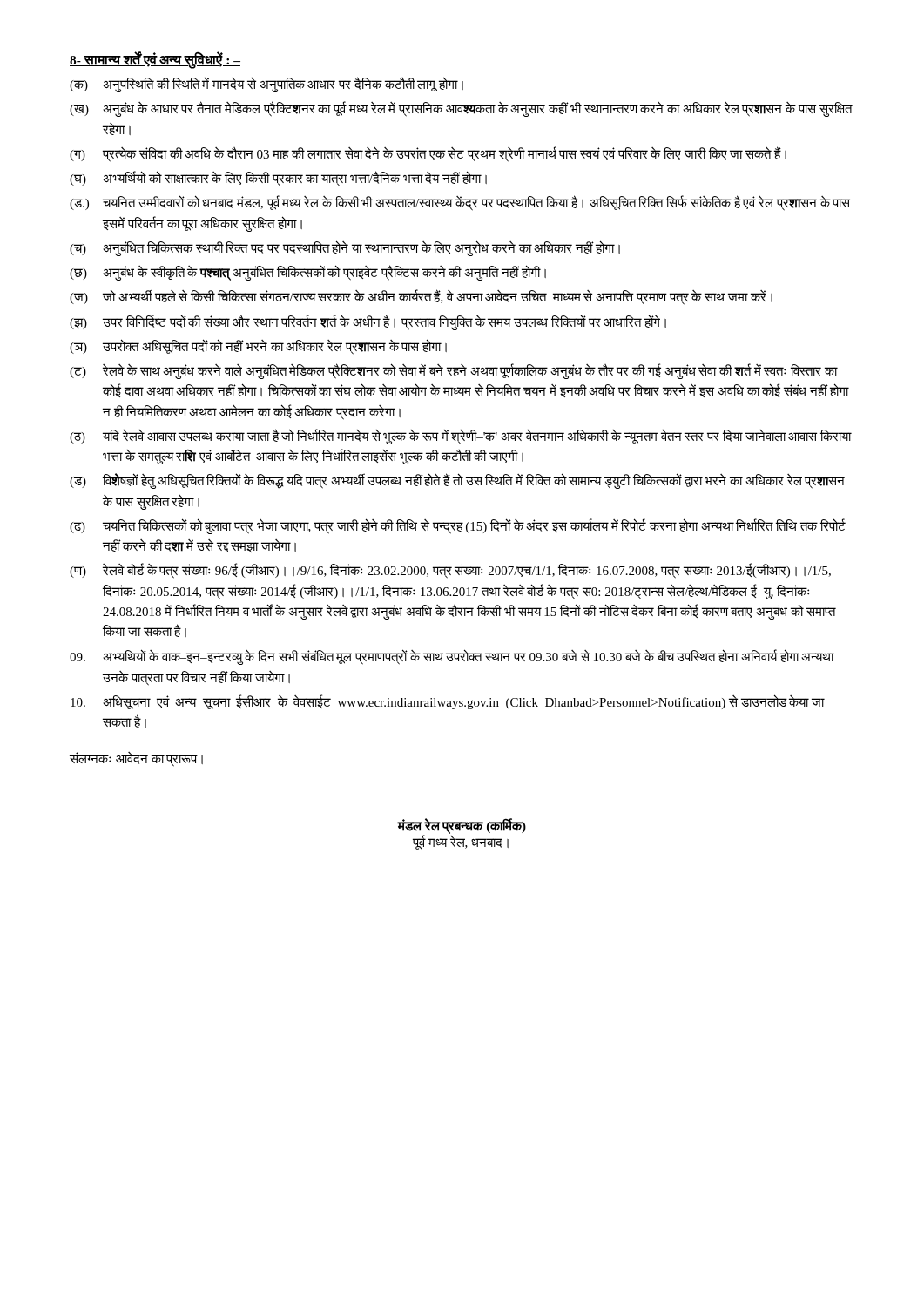This screenshot has width=924, height=1307.
Task: Select the list item that says "09. अभ्यथियों के वाक–इन–इन्टरव्यु के दिन"
Action: (462, 668)
